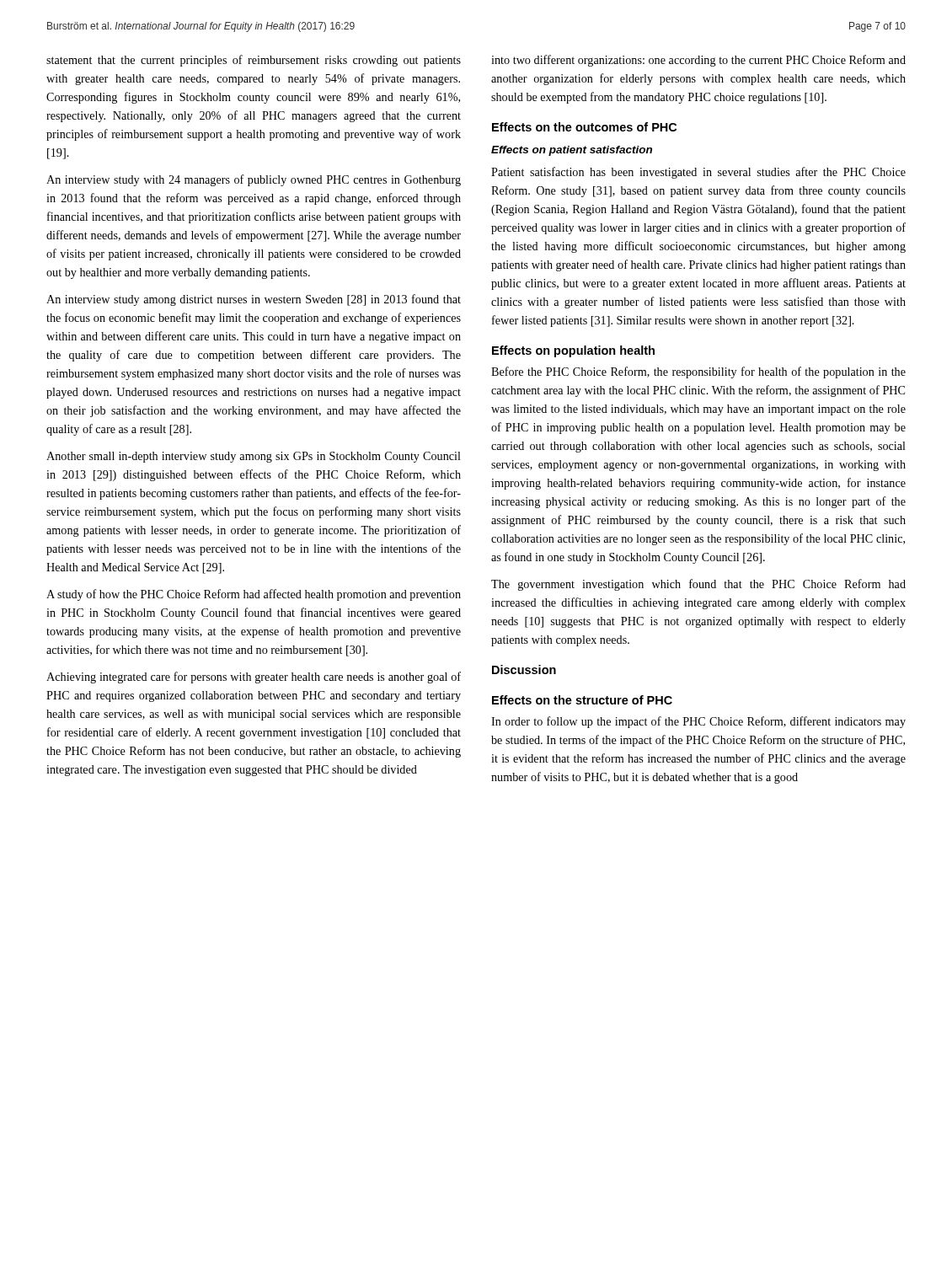Find the text starting "Effects on patient satisfaction"

pos(572,151)
